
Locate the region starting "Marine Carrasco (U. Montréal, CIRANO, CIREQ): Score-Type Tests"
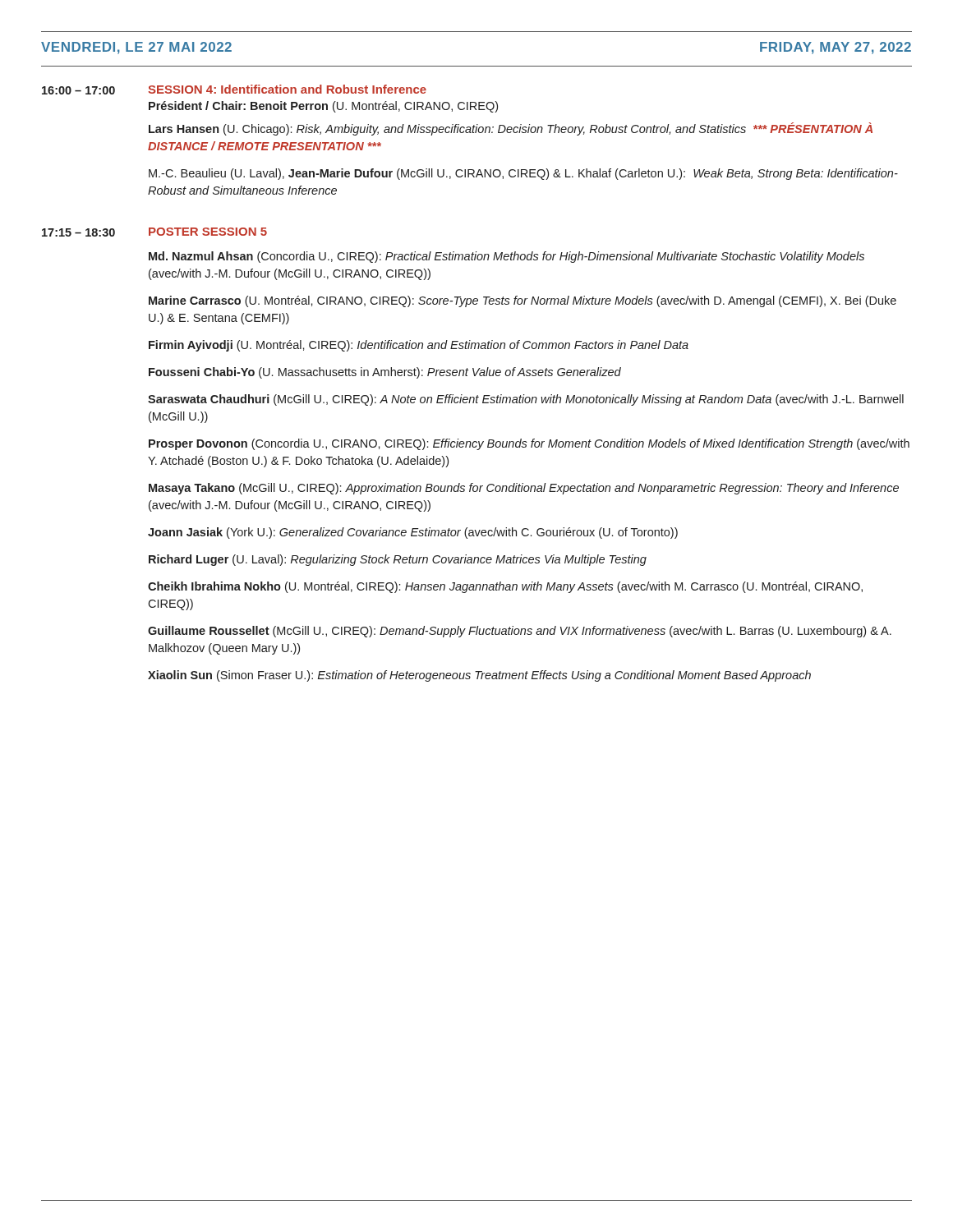pos(522,309)
